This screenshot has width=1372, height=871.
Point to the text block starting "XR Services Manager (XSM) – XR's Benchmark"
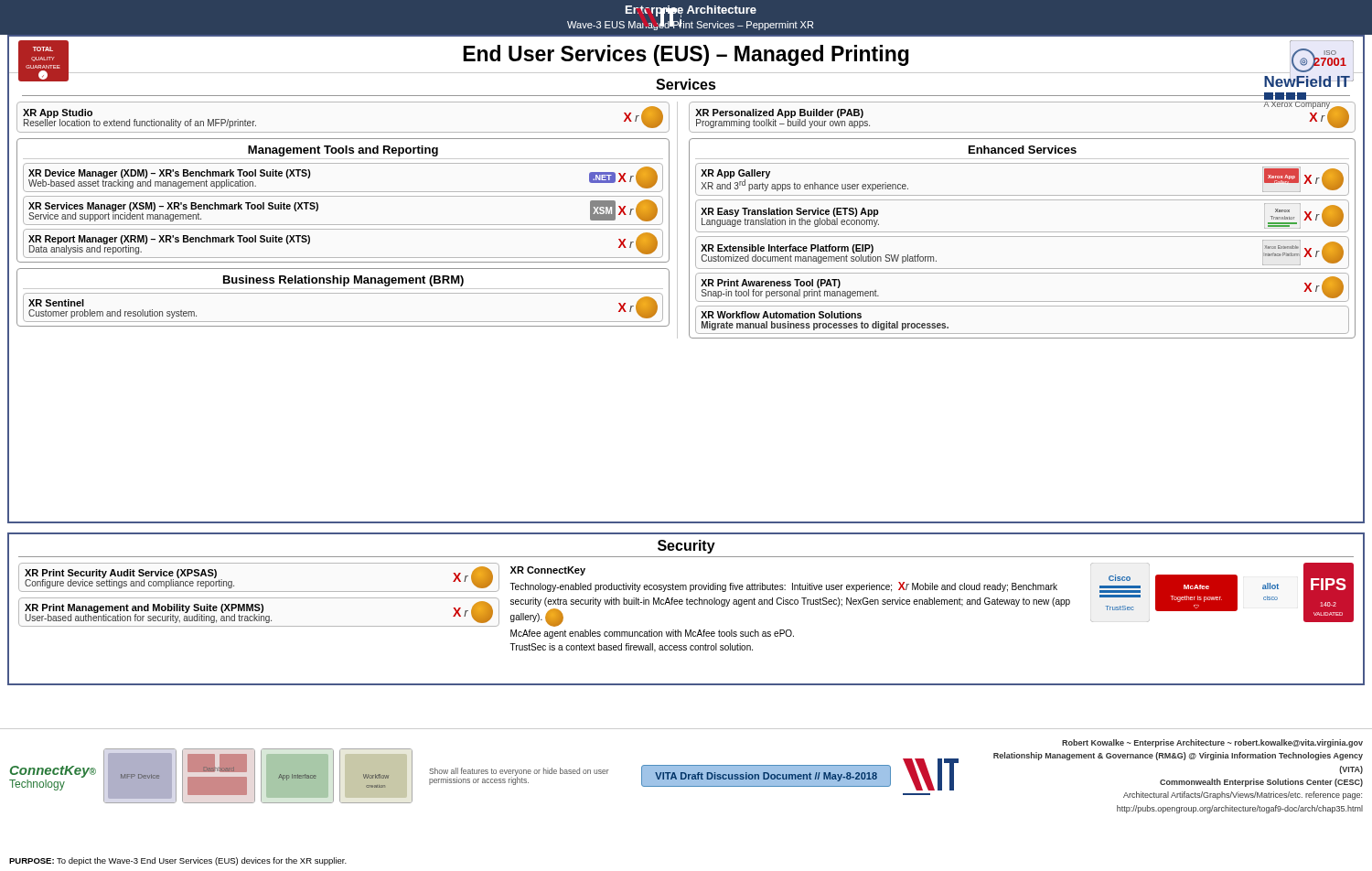click(183, 209)
